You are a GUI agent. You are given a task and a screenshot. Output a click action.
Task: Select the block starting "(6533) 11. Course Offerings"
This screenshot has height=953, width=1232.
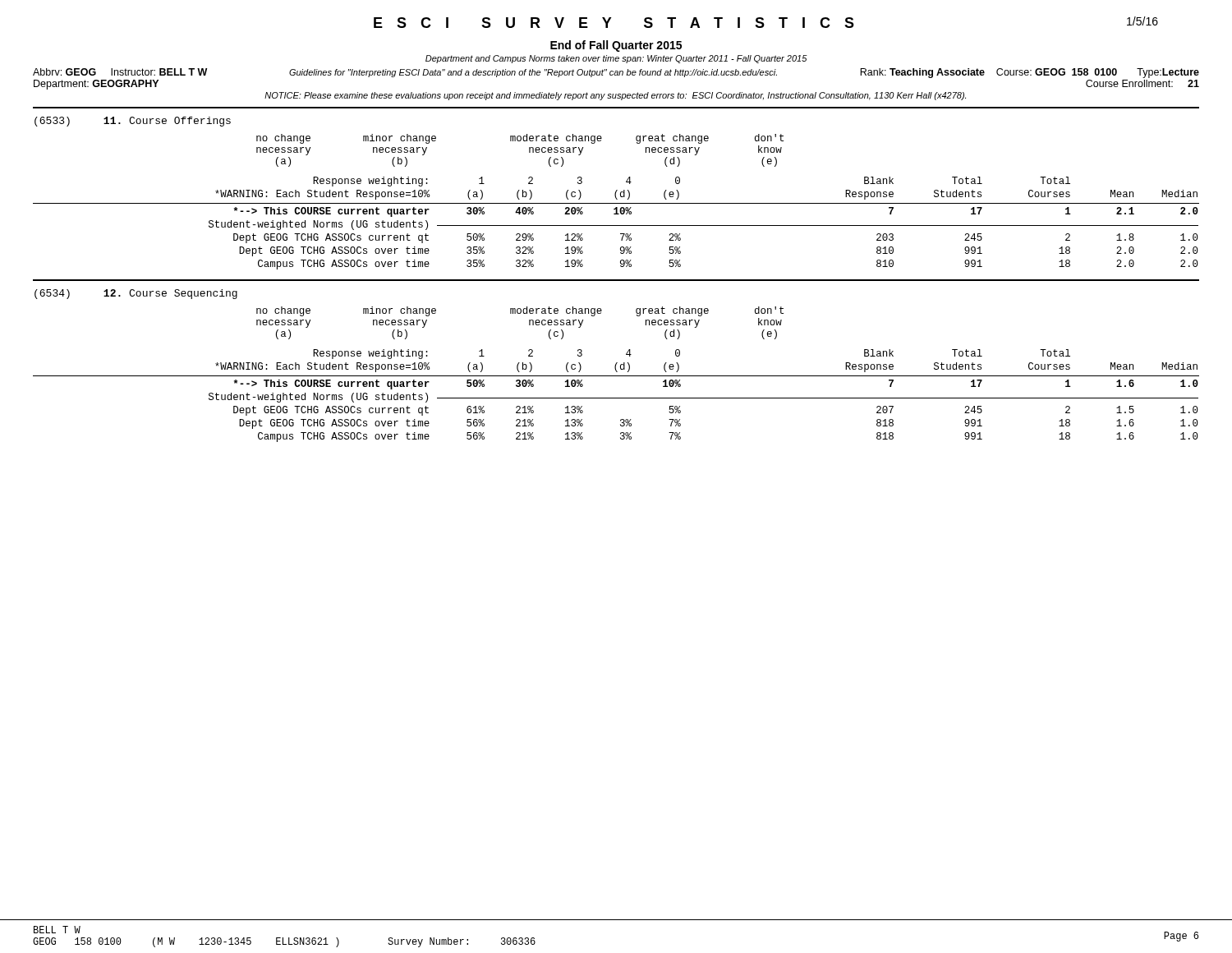tap(132, 121)
